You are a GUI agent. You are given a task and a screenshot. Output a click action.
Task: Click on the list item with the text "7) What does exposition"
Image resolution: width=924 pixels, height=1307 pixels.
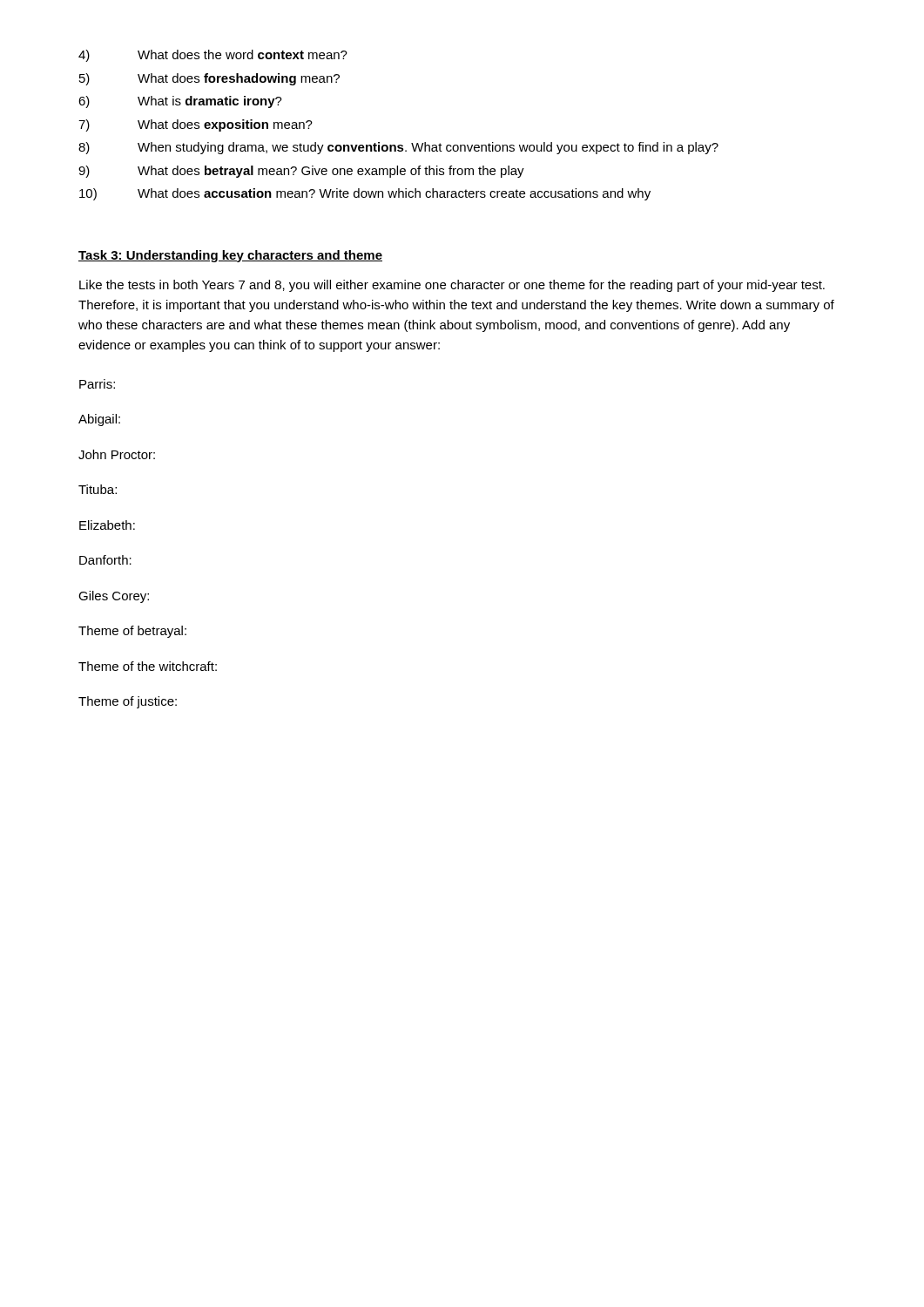point(196,125)
